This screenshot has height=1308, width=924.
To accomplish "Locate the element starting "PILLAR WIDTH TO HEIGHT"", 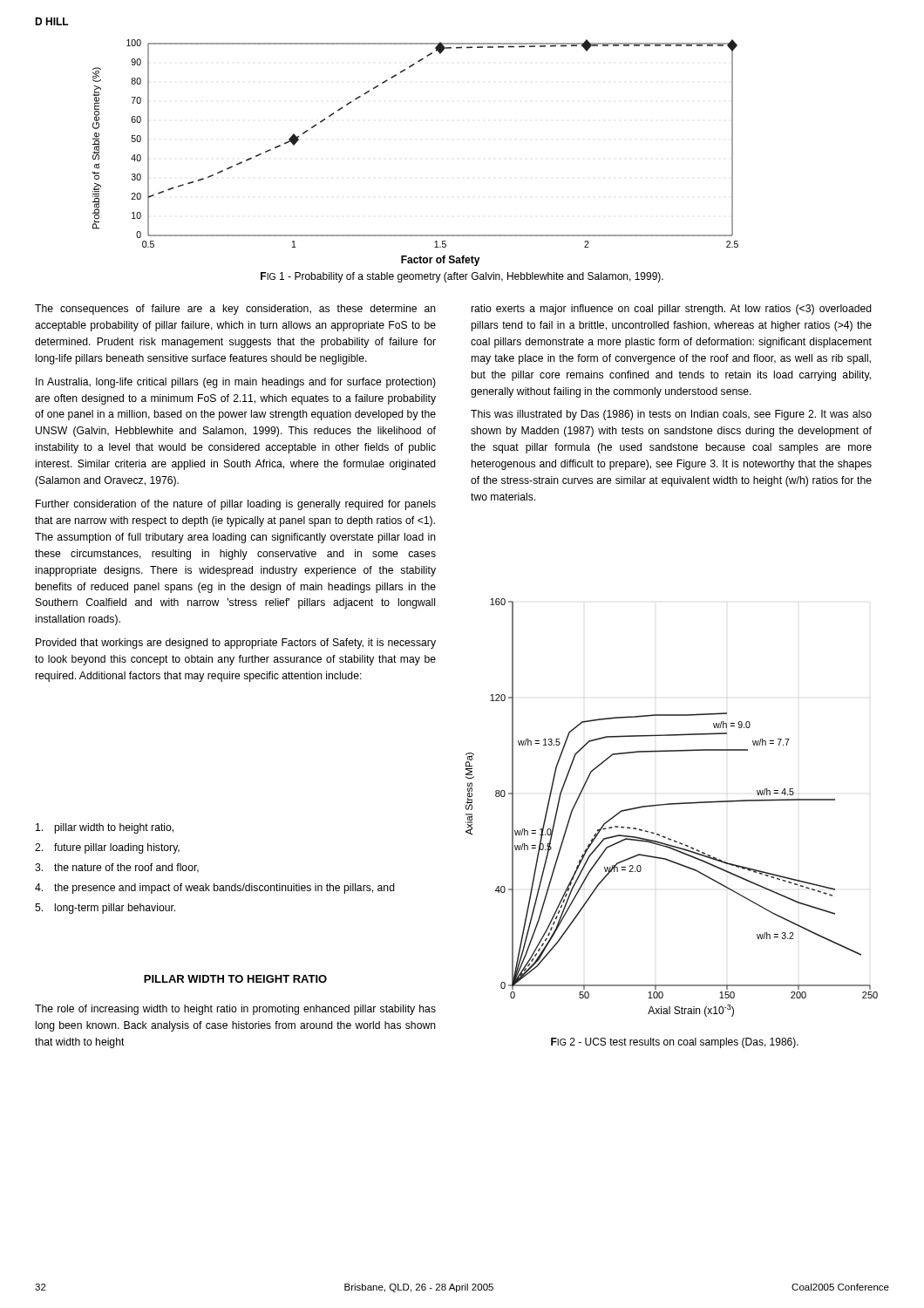I will (x=235, y=979).
